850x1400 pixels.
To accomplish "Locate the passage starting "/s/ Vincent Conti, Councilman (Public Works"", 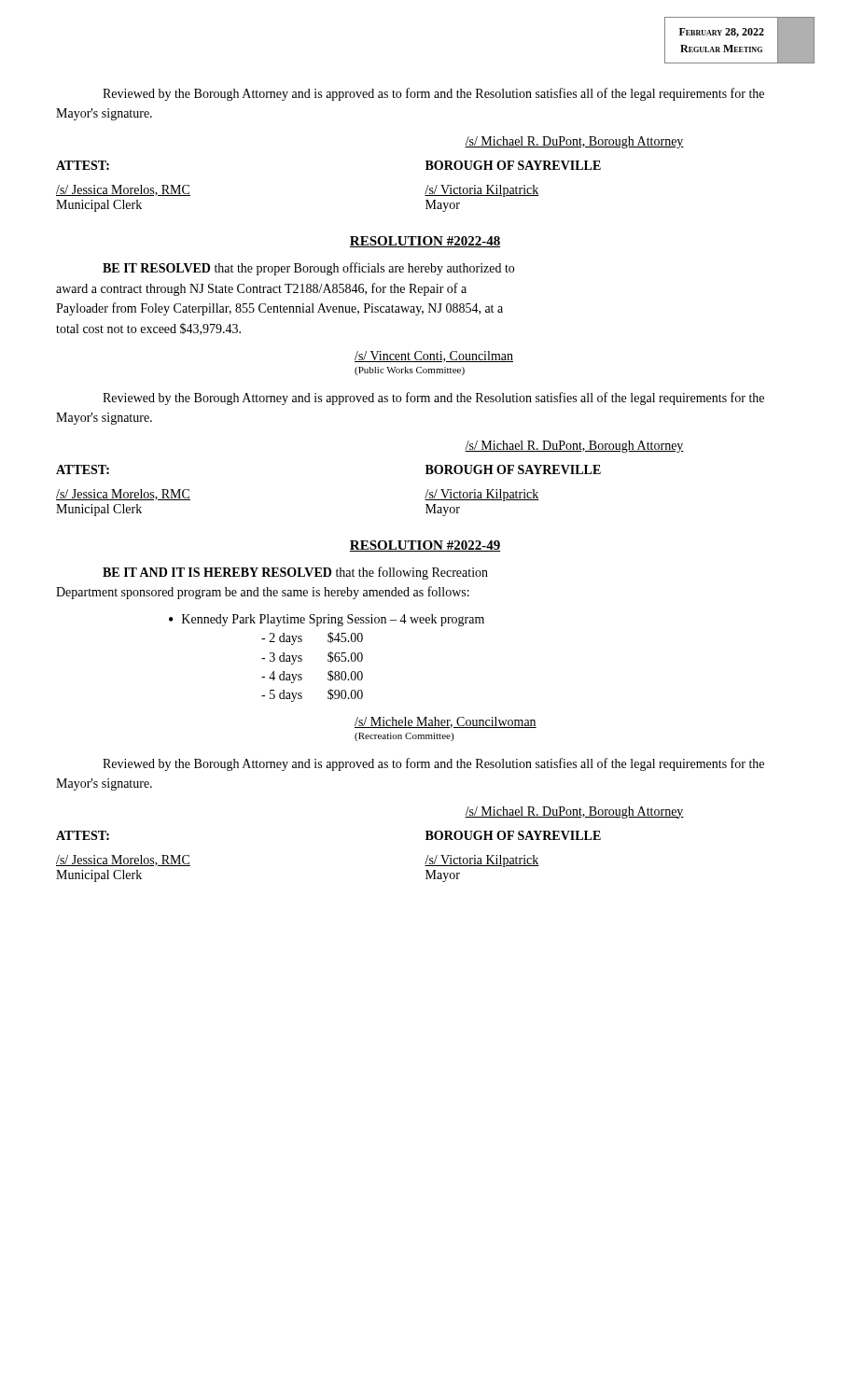I will point(434,357).
